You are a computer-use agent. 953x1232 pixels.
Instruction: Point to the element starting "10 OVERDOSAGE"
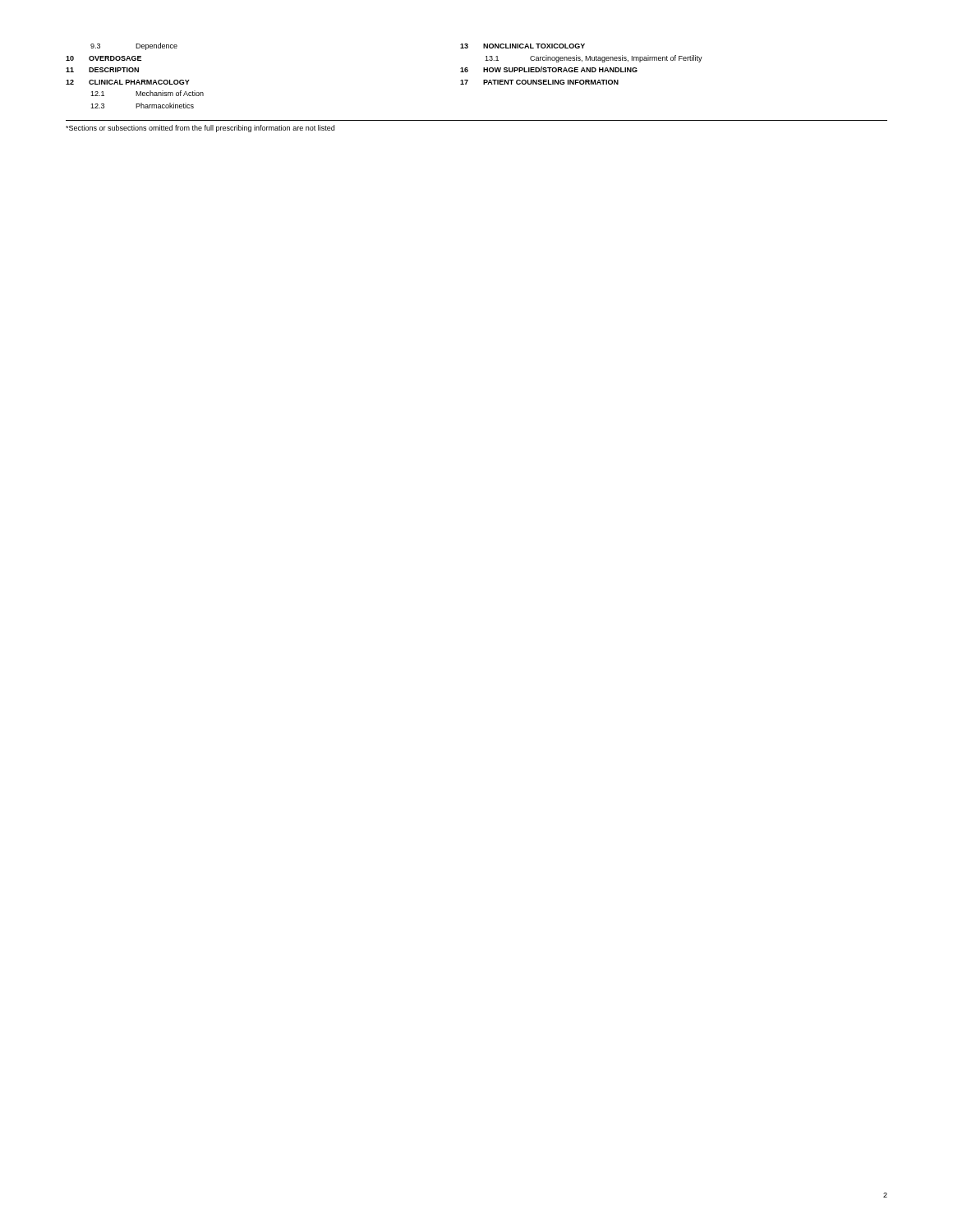(x=104, y=58)
